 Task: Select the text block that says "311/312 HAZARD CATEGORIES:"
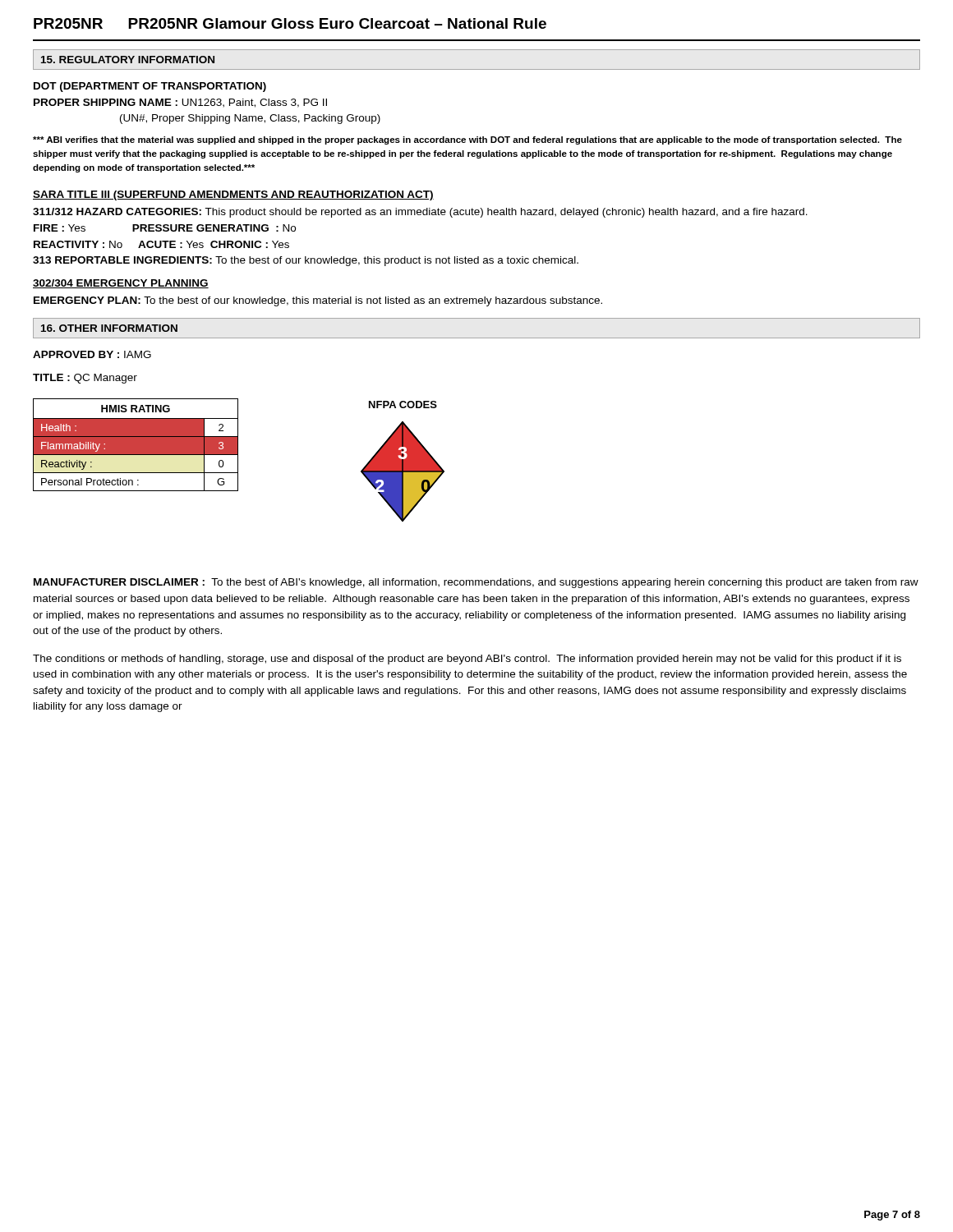(x=420, y=213)
